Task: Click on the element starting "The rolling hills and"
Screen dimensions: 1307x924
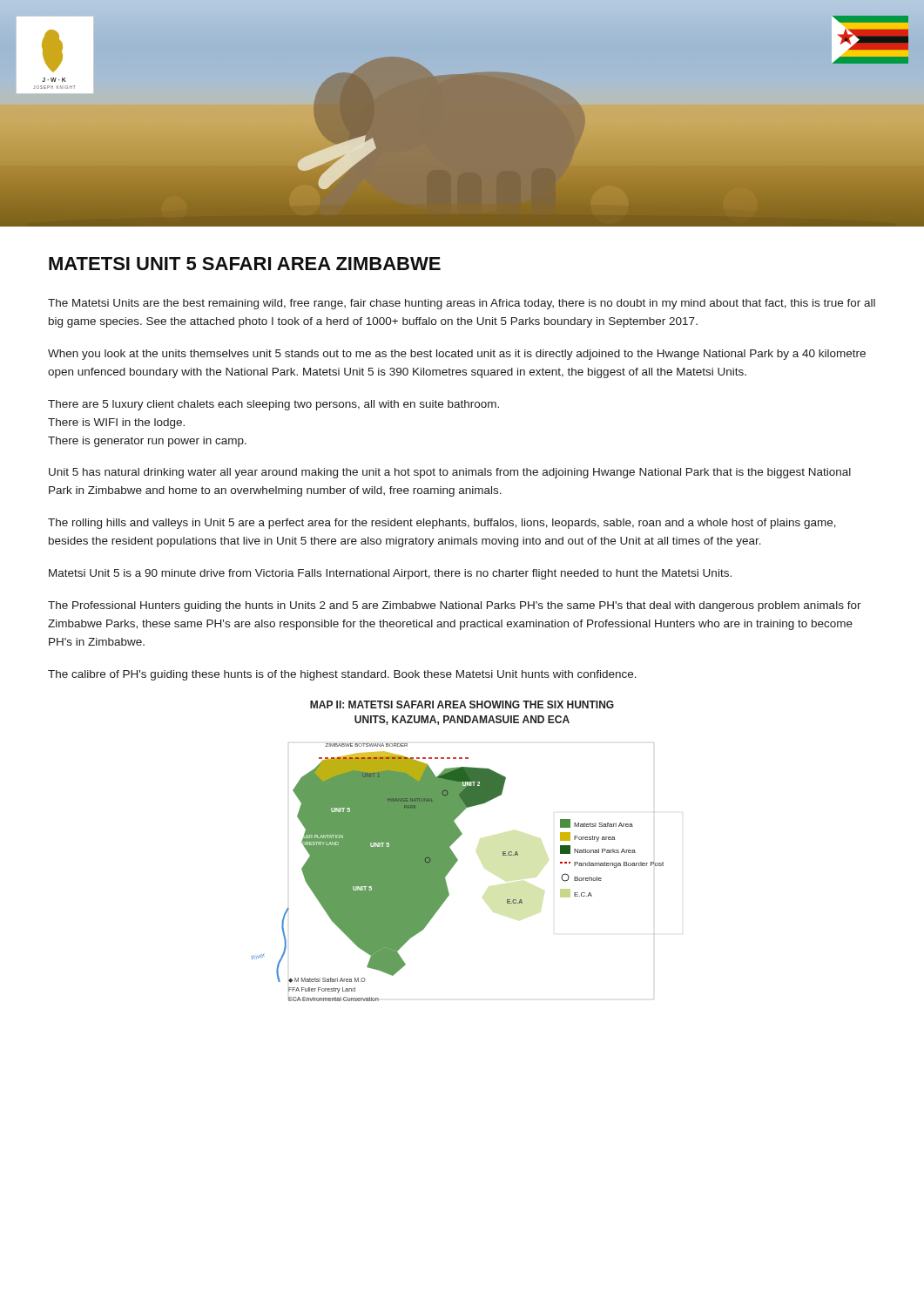Action: pyautogui.click(x=462, y=533)
